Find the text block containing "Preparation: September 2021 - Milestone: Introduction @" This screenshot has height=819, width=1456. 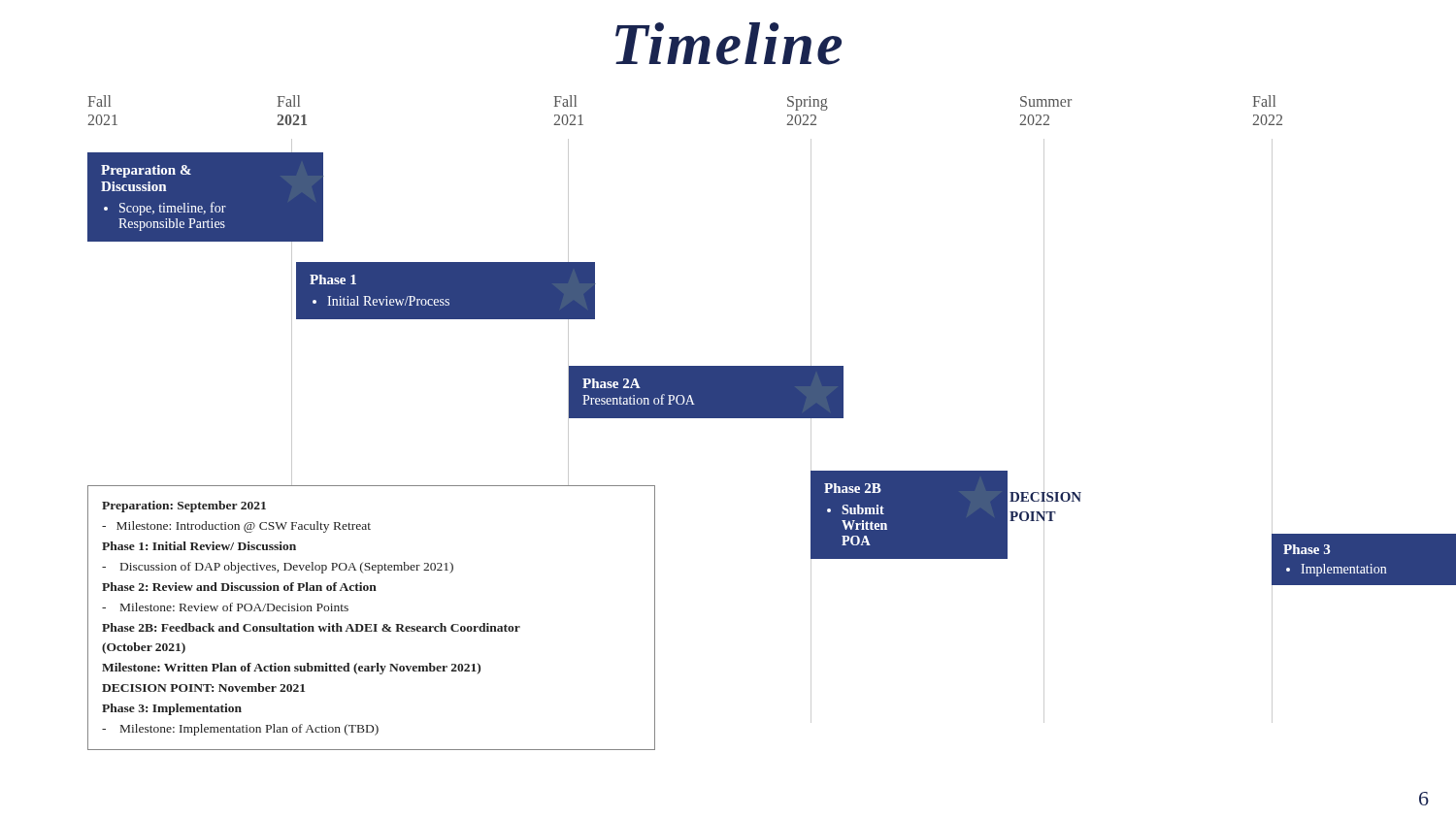[311, 617]
